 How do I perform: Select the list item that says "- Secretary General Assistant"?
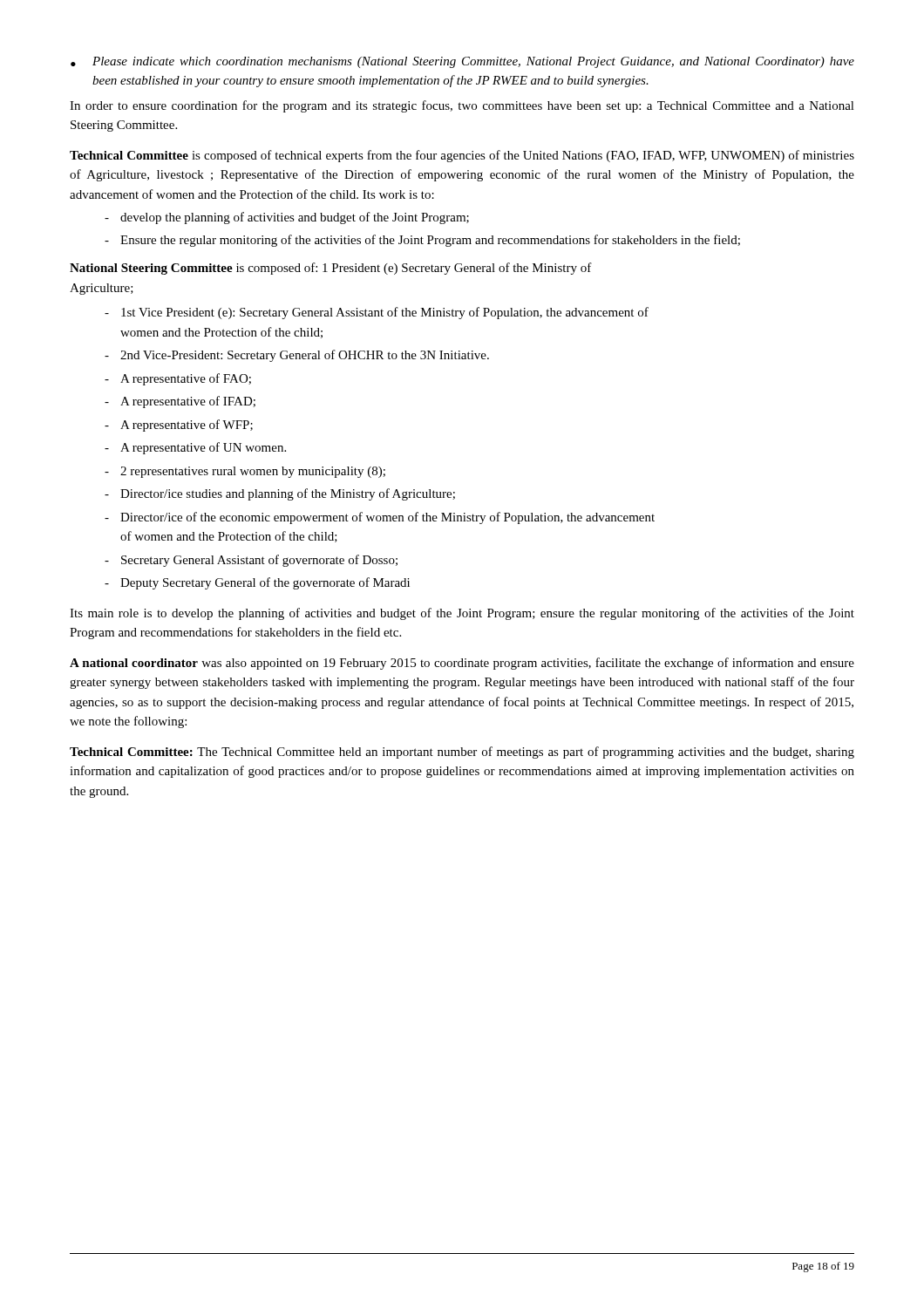click(x=251, y=561)
